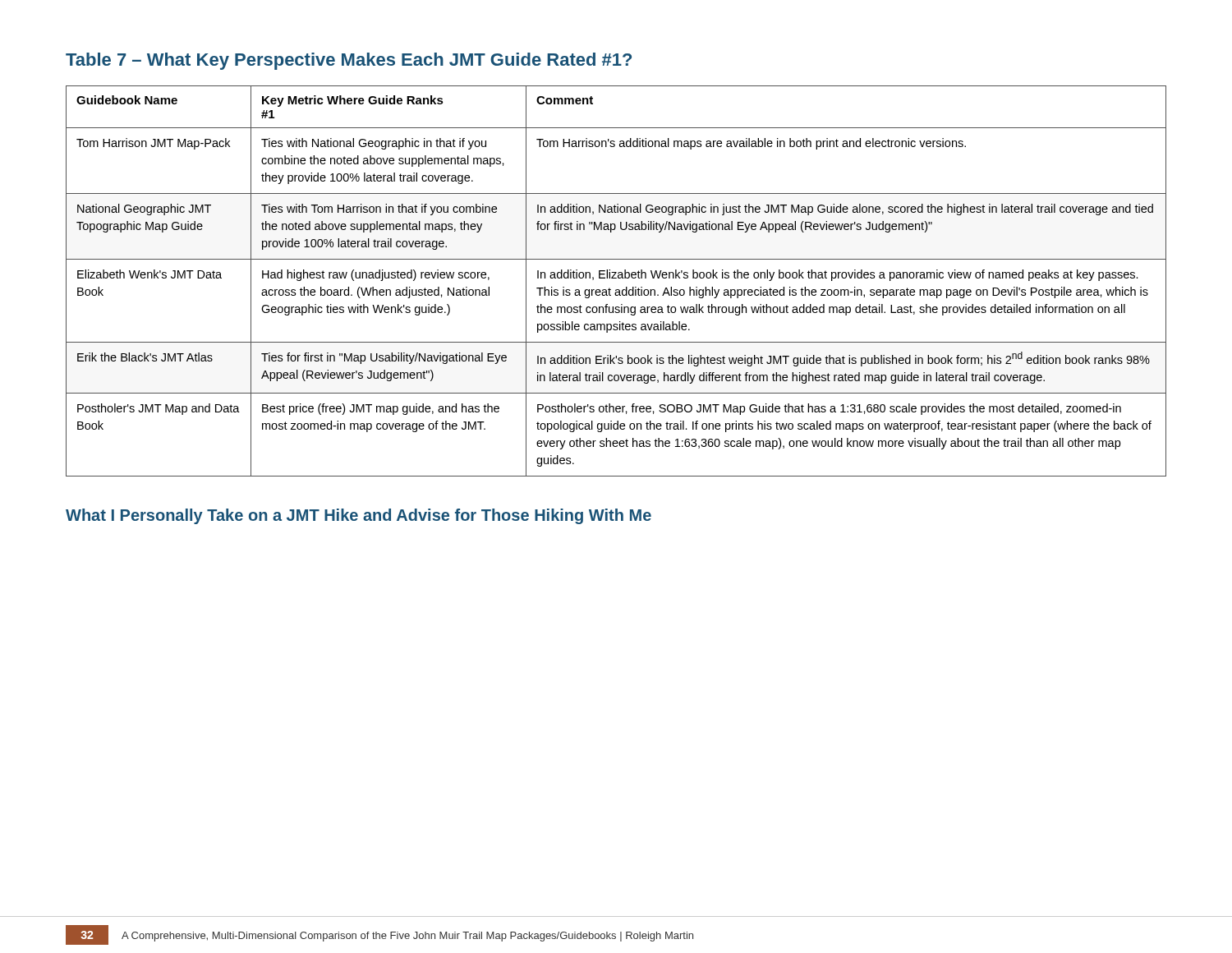Locate the table with the text "In addition, Elizabeth Wenk's book"
Viewport: 1232px width, 953px height.
pyautogui.click(x=616, y=281)
